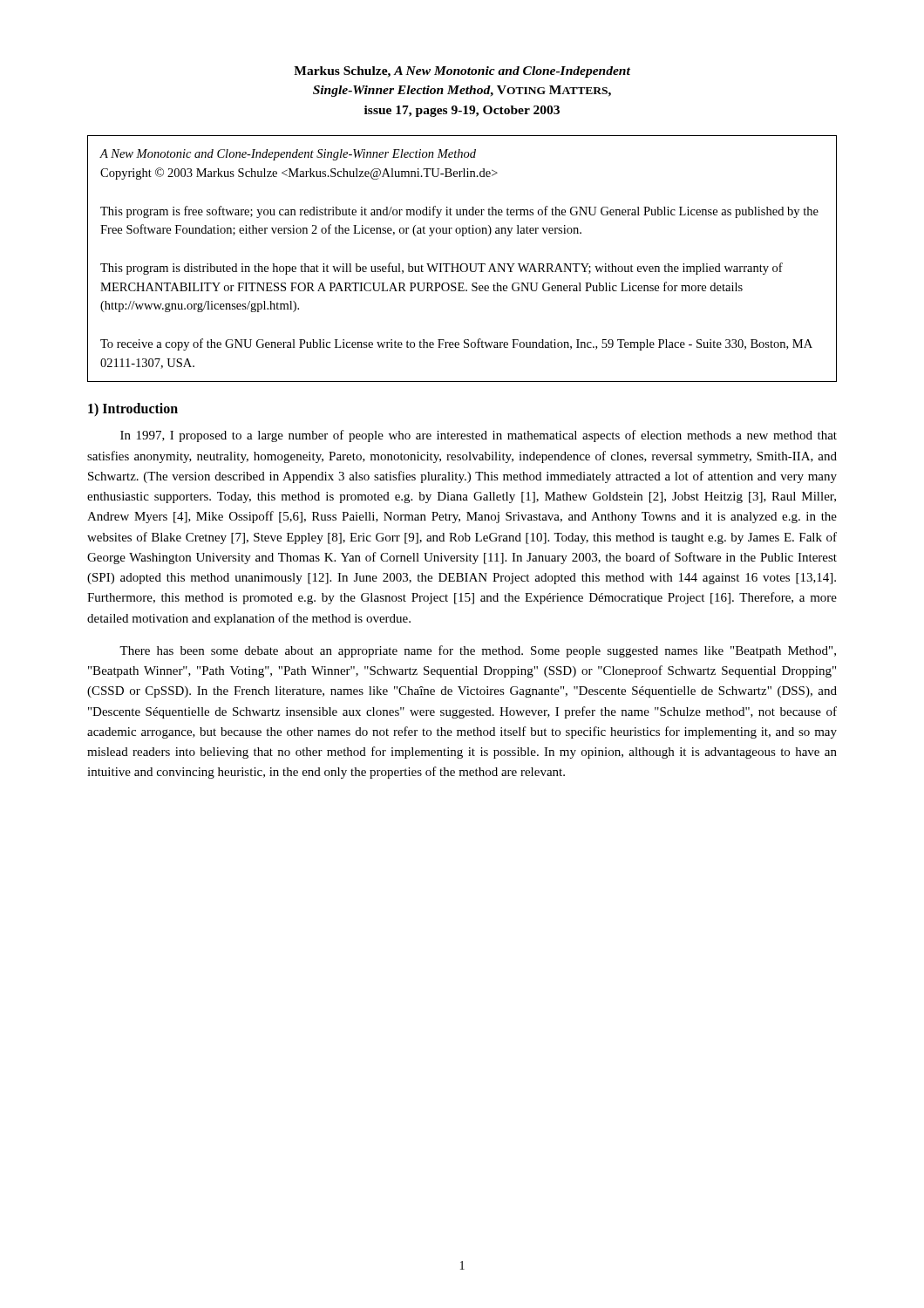Locate the text starting "1) Introduction"
924x1308 pixels.
[133, 409]
